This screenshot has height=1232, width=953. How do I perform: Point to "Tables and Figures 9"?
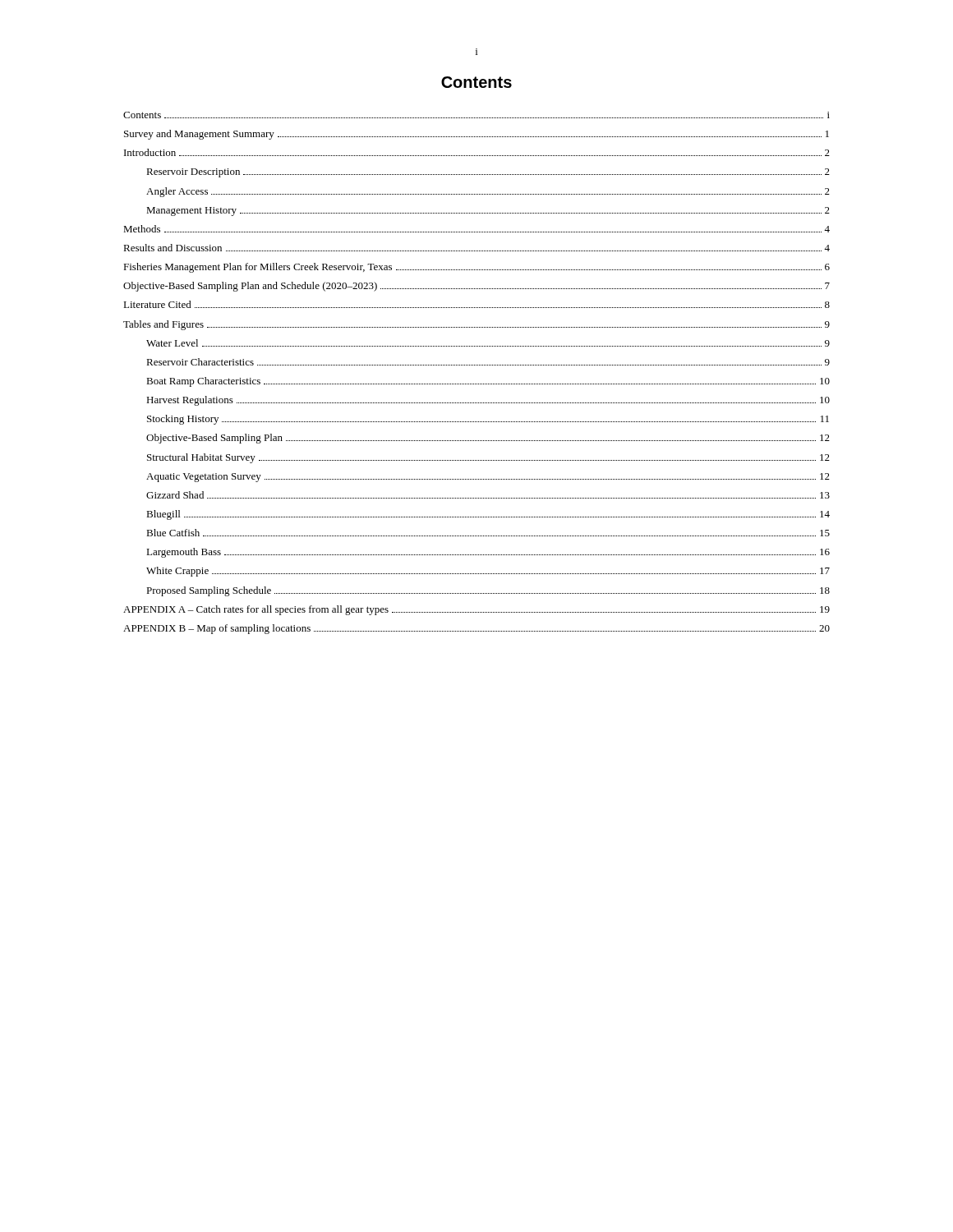tap(476, 324)
